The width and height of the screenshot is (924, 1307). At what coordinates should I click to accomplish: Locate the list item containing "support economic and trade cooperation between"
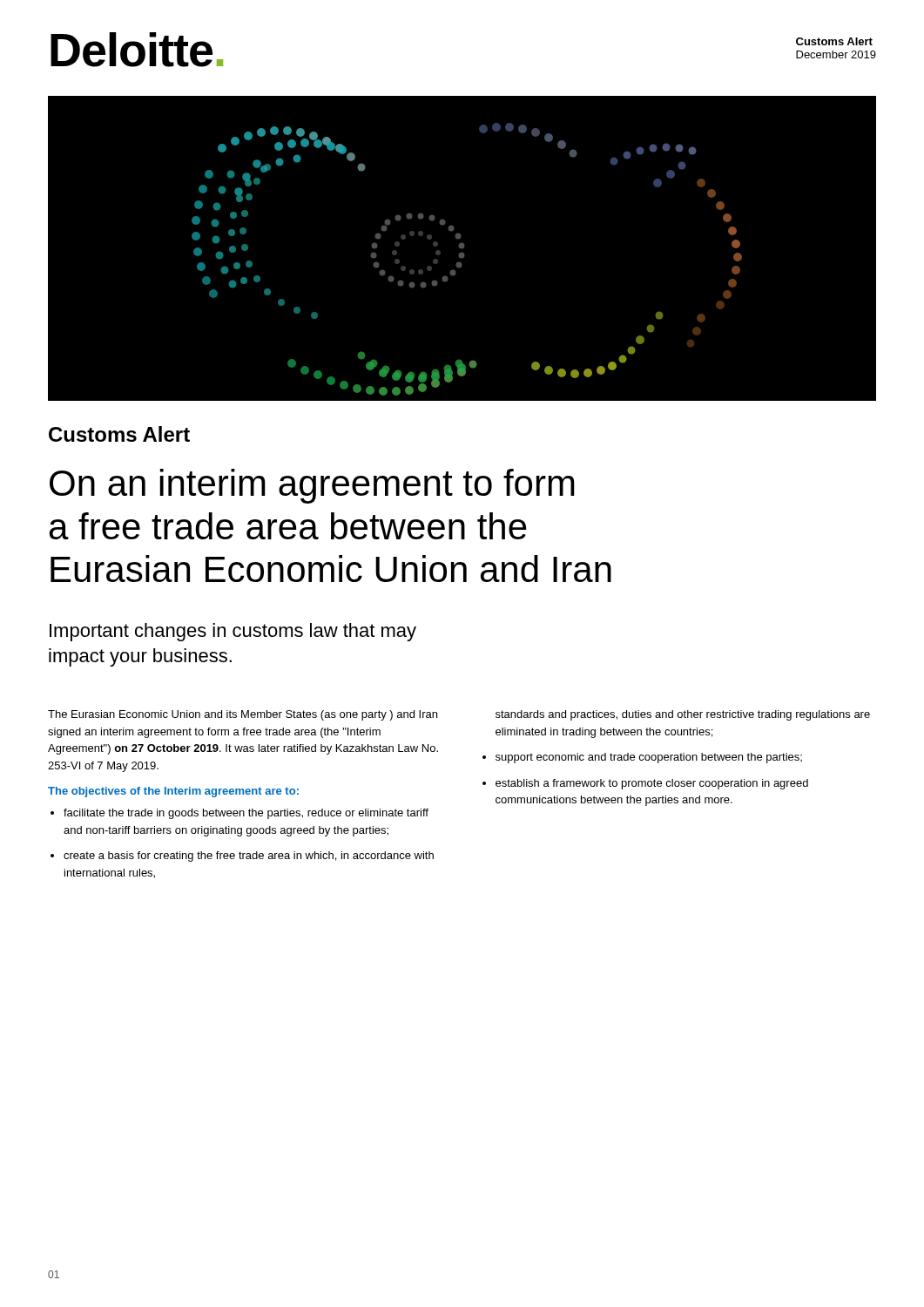click(x=649, y=757)
